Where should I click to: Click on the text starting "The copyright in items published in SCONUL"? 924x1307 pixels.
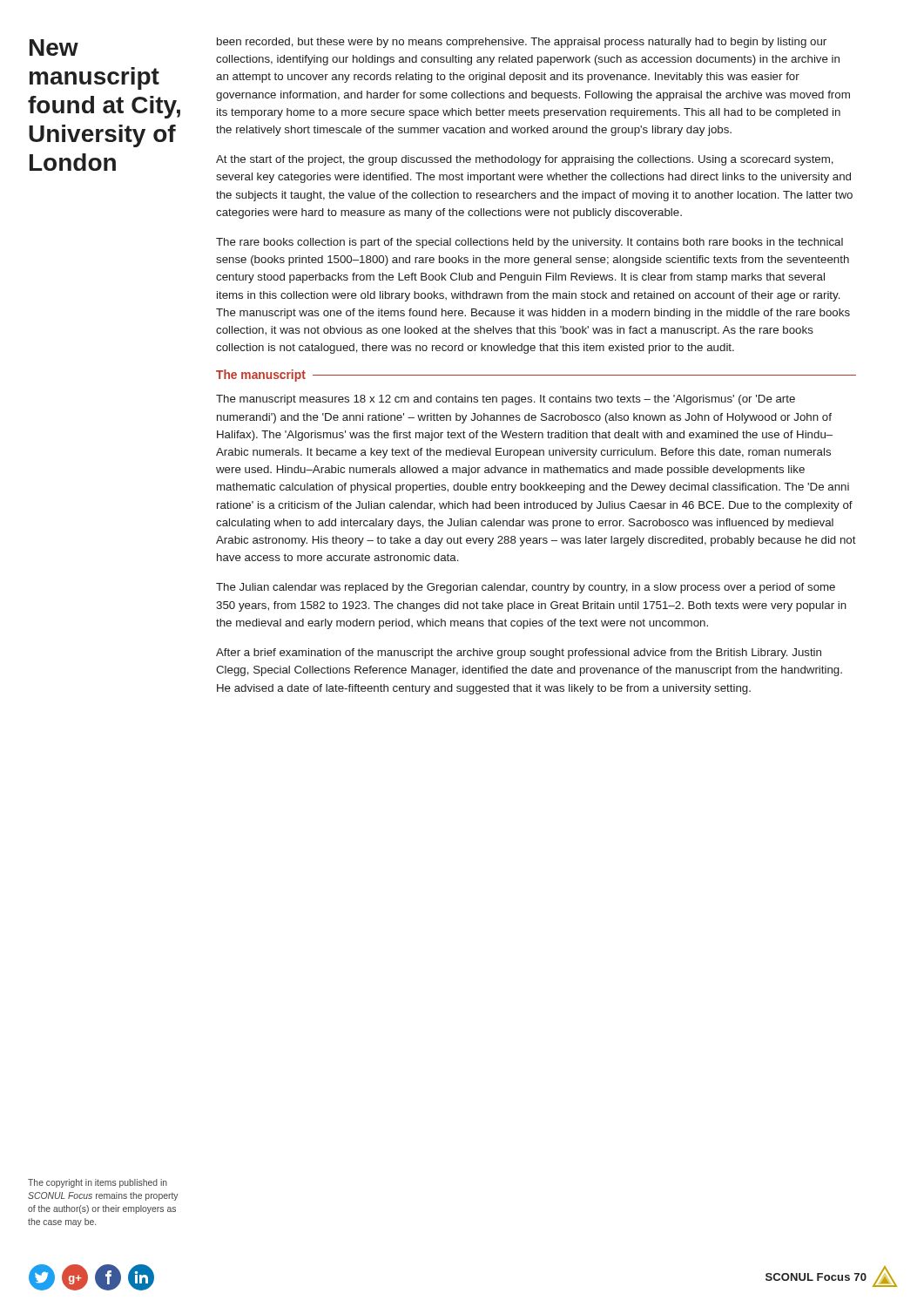pos(103,1202)
